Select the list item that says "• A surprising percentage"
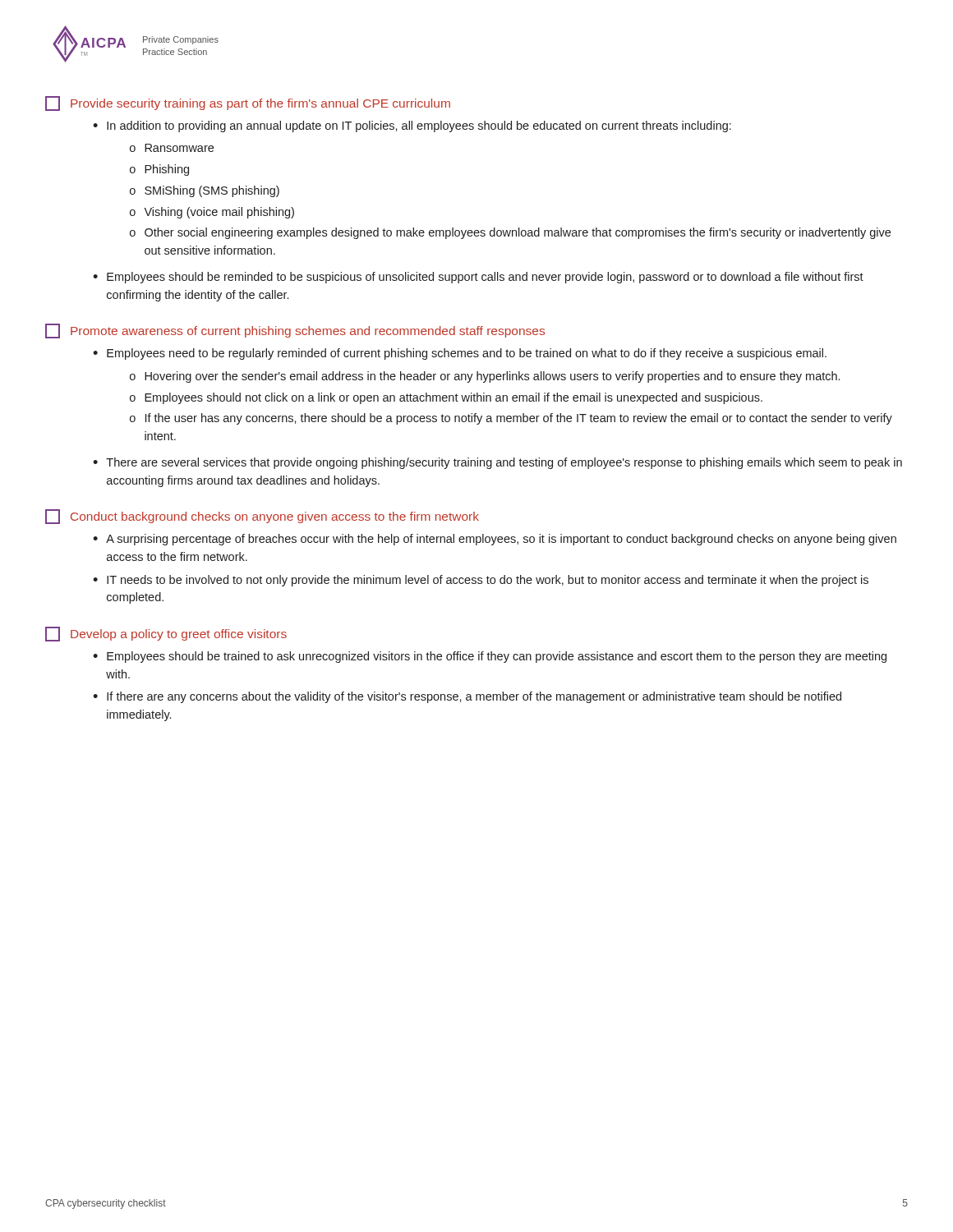 click(x=500, y=548)
